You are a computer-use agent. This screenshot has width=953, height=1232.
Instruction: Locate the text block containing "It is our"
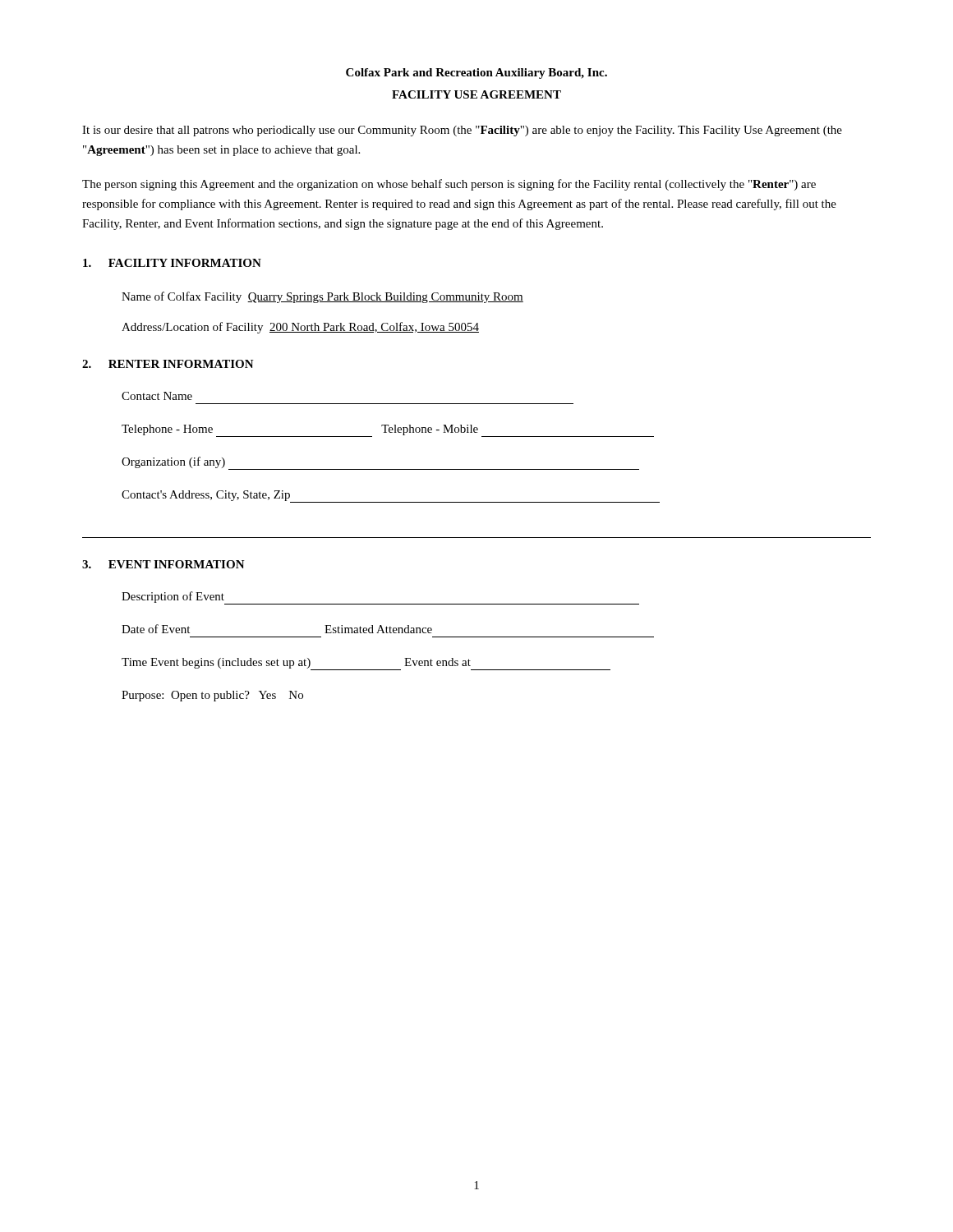[x=462, y=140]
